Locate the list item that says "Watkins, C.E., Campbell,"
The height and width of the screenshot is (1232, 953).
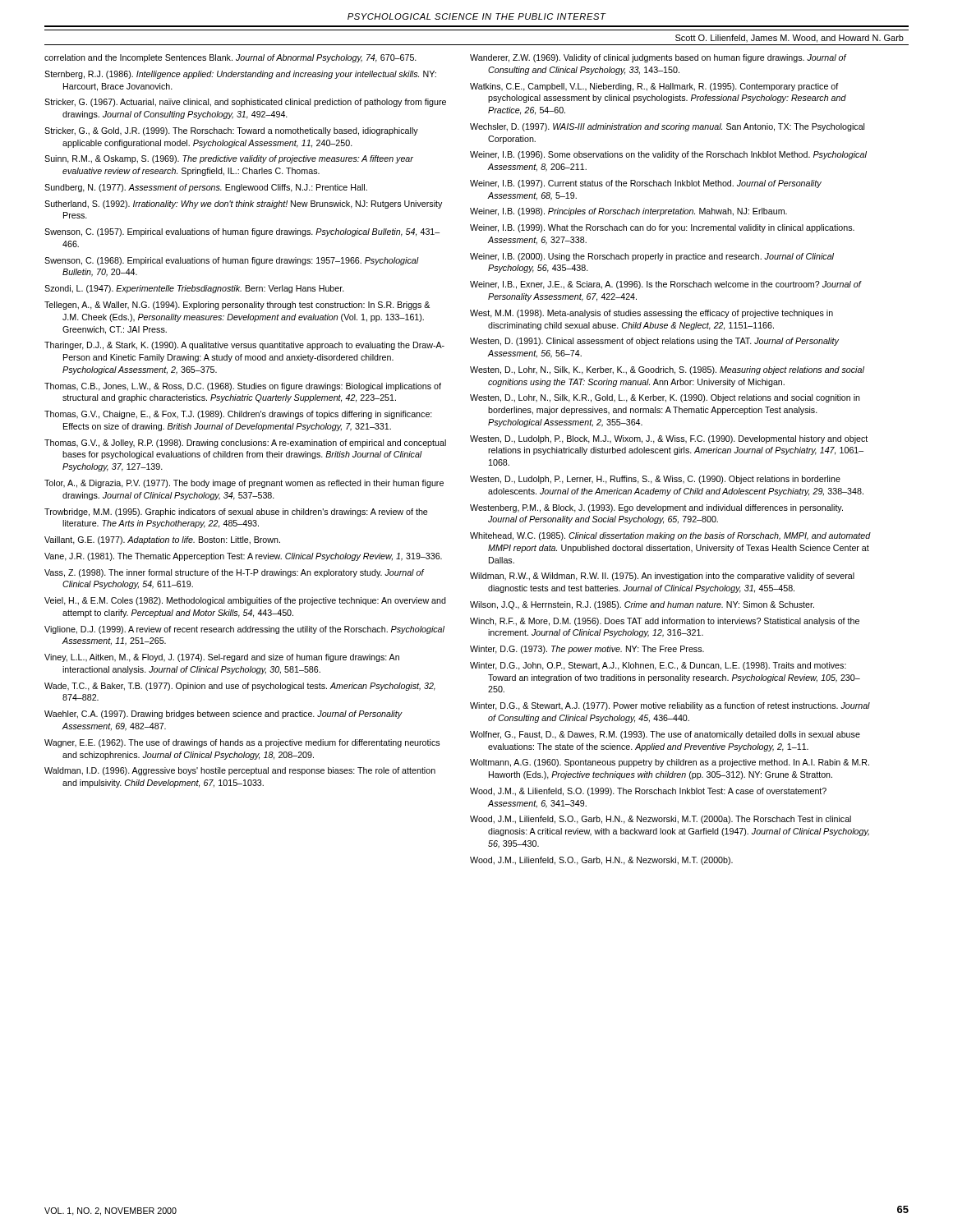coord(658,98)
